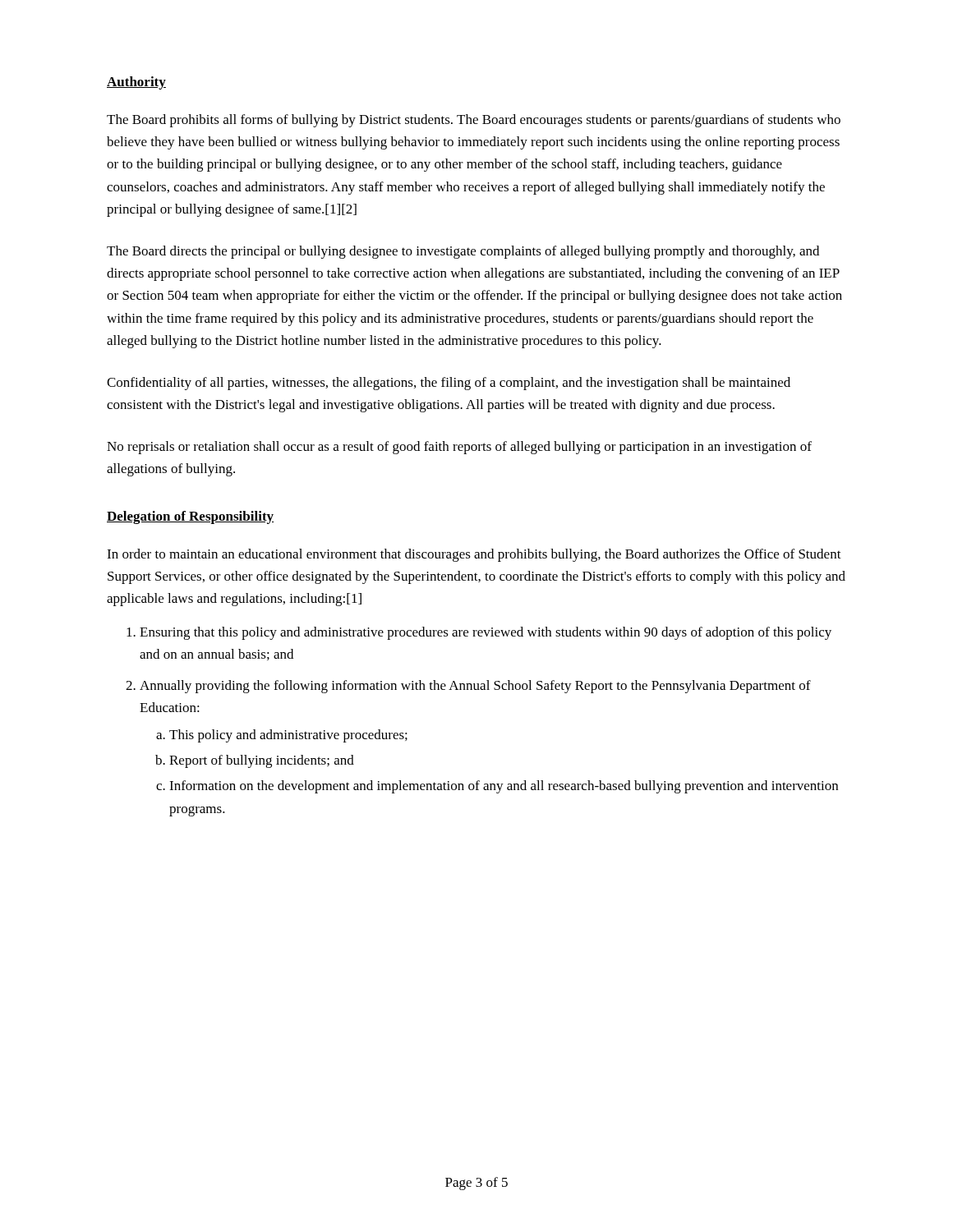Locate the text block that reads "No reprisals or retaliation shall occur as a"

coord(459,458)
